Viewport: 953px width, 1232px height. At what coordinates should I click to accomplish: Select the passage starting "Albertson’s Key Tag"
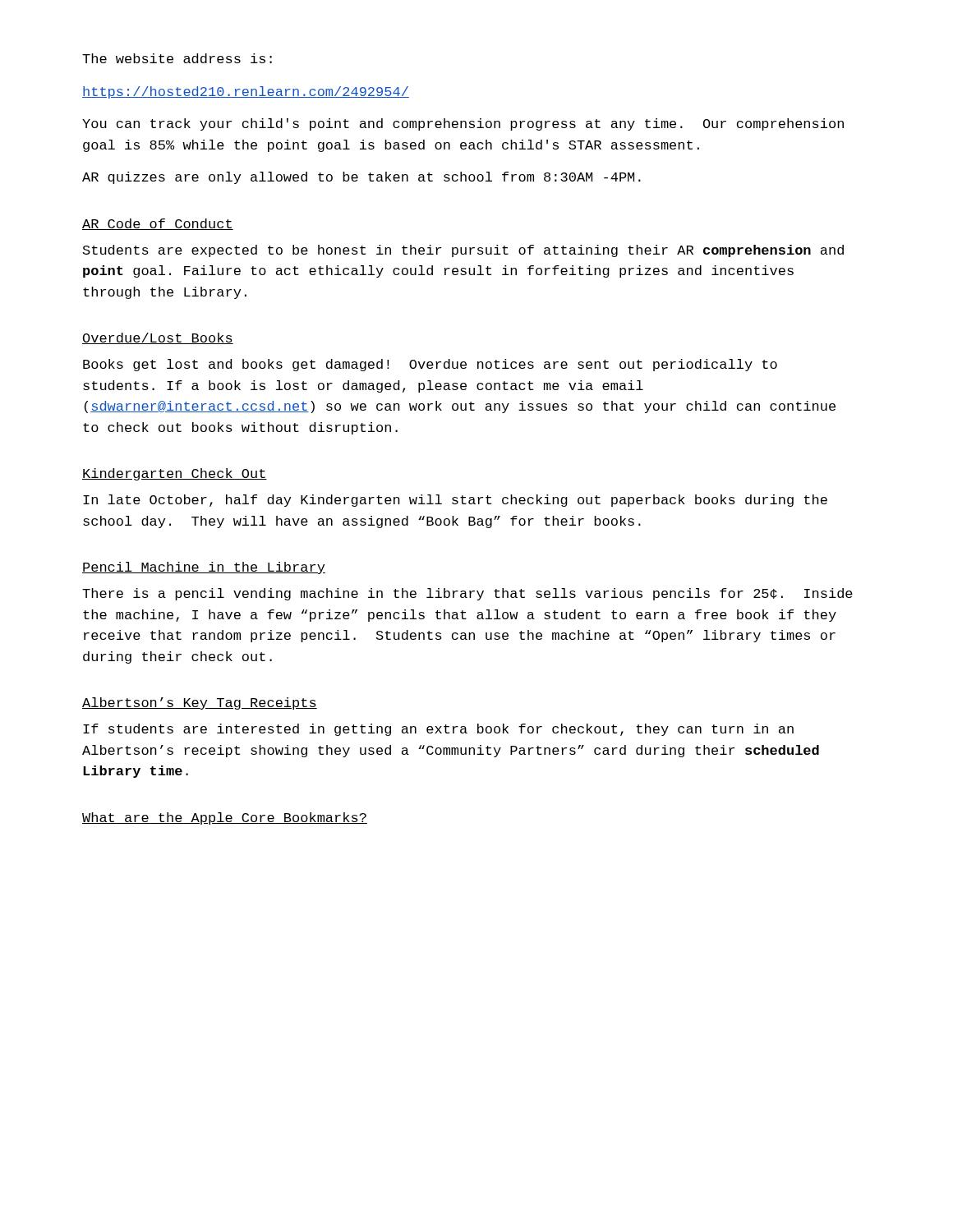coord(200,703)
